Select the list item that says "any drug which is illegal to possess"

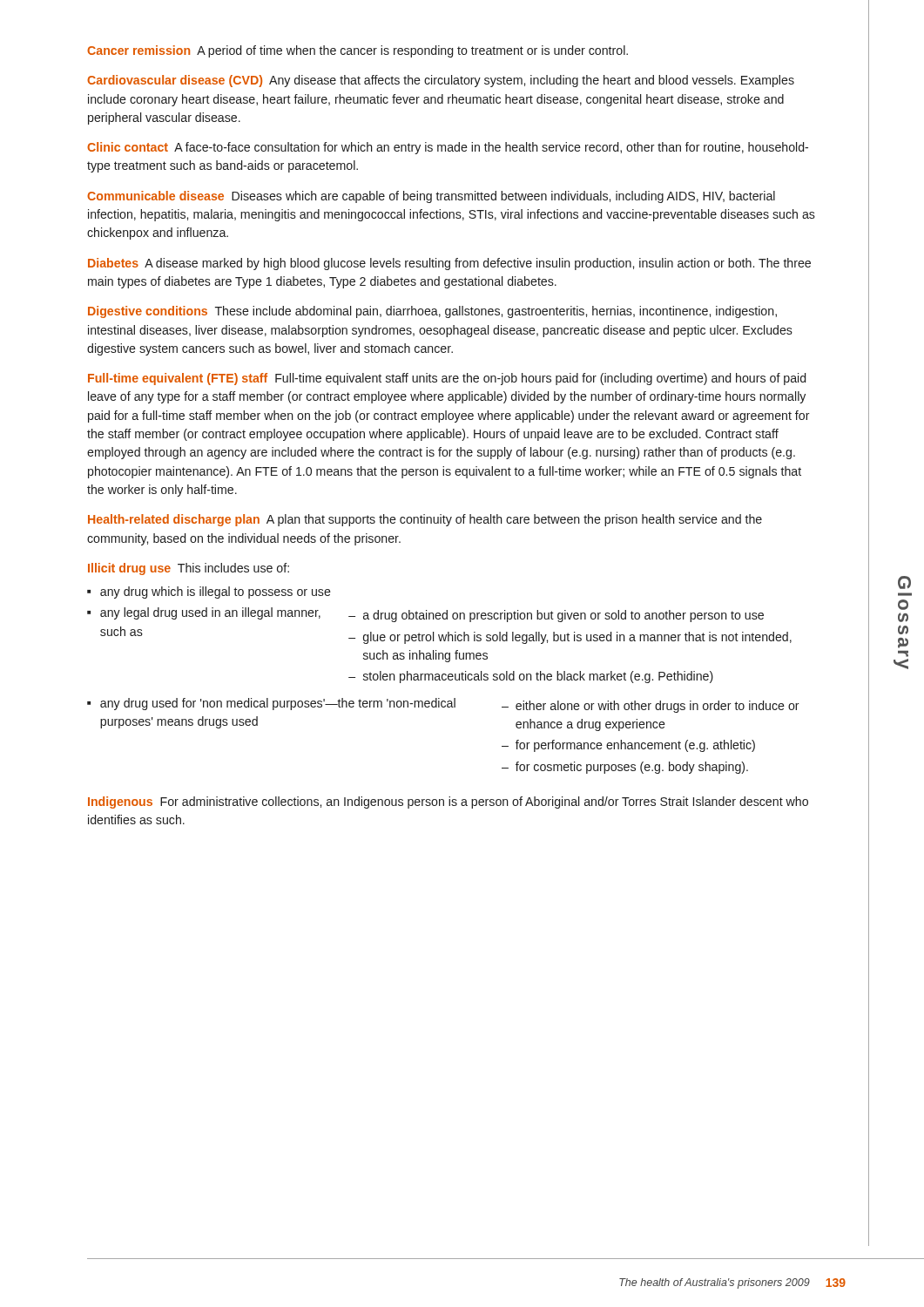(x=215, y=592)
